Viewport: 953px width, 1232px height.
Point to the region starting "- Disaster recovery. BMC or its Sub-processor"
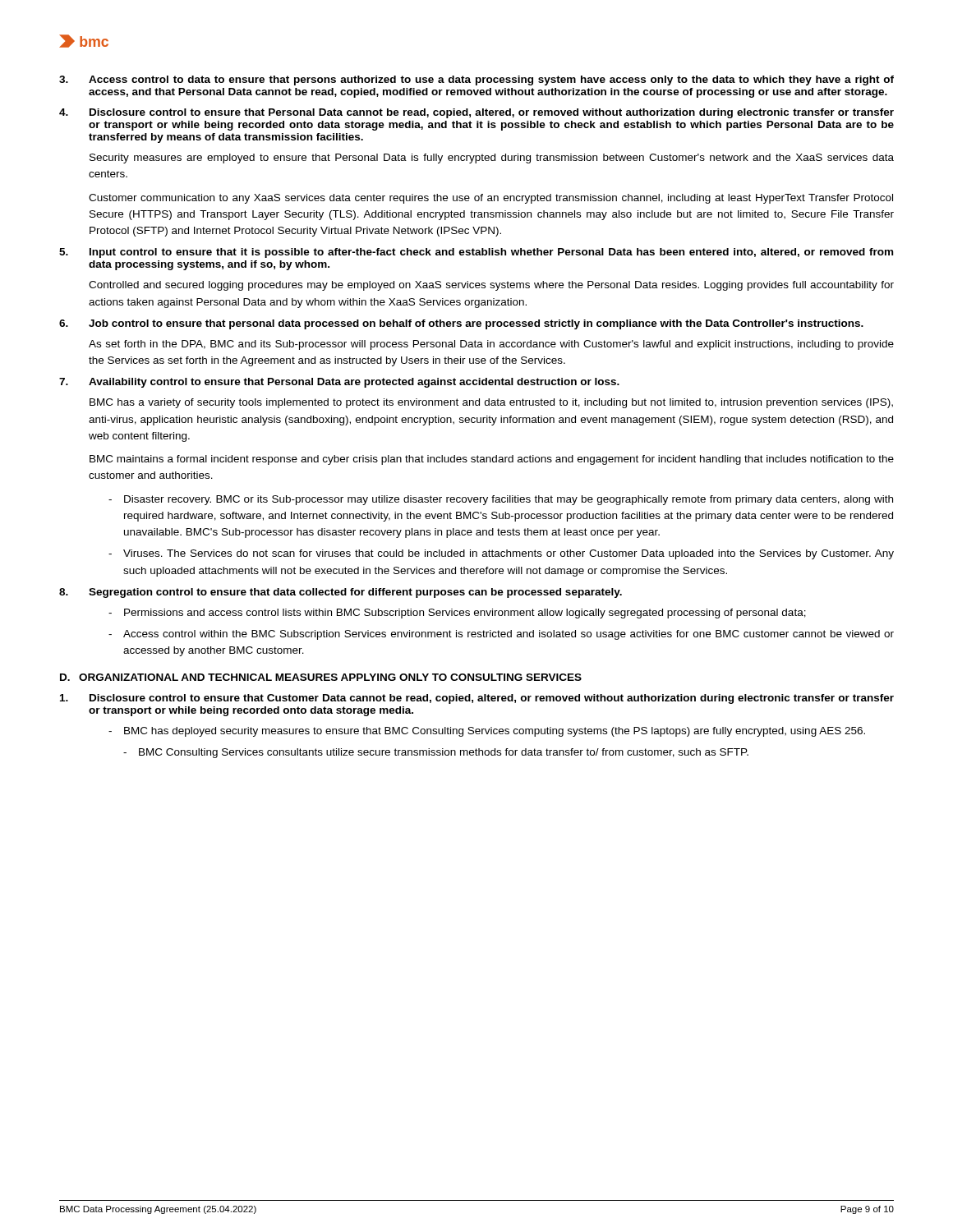click(501, 535)
